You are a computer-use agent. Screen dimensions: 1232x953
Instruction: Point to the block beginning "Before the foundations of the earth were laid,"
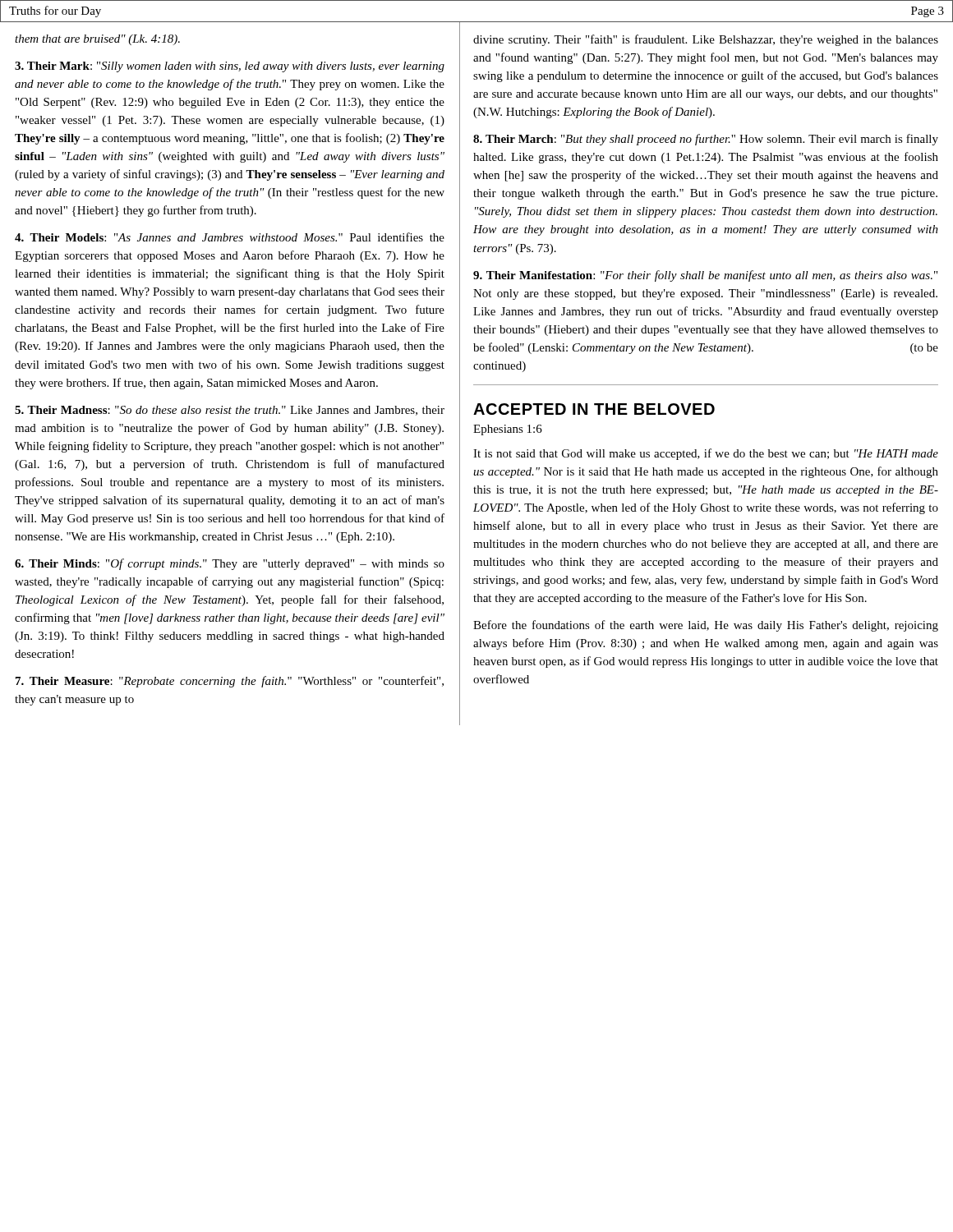coord(706,652)
